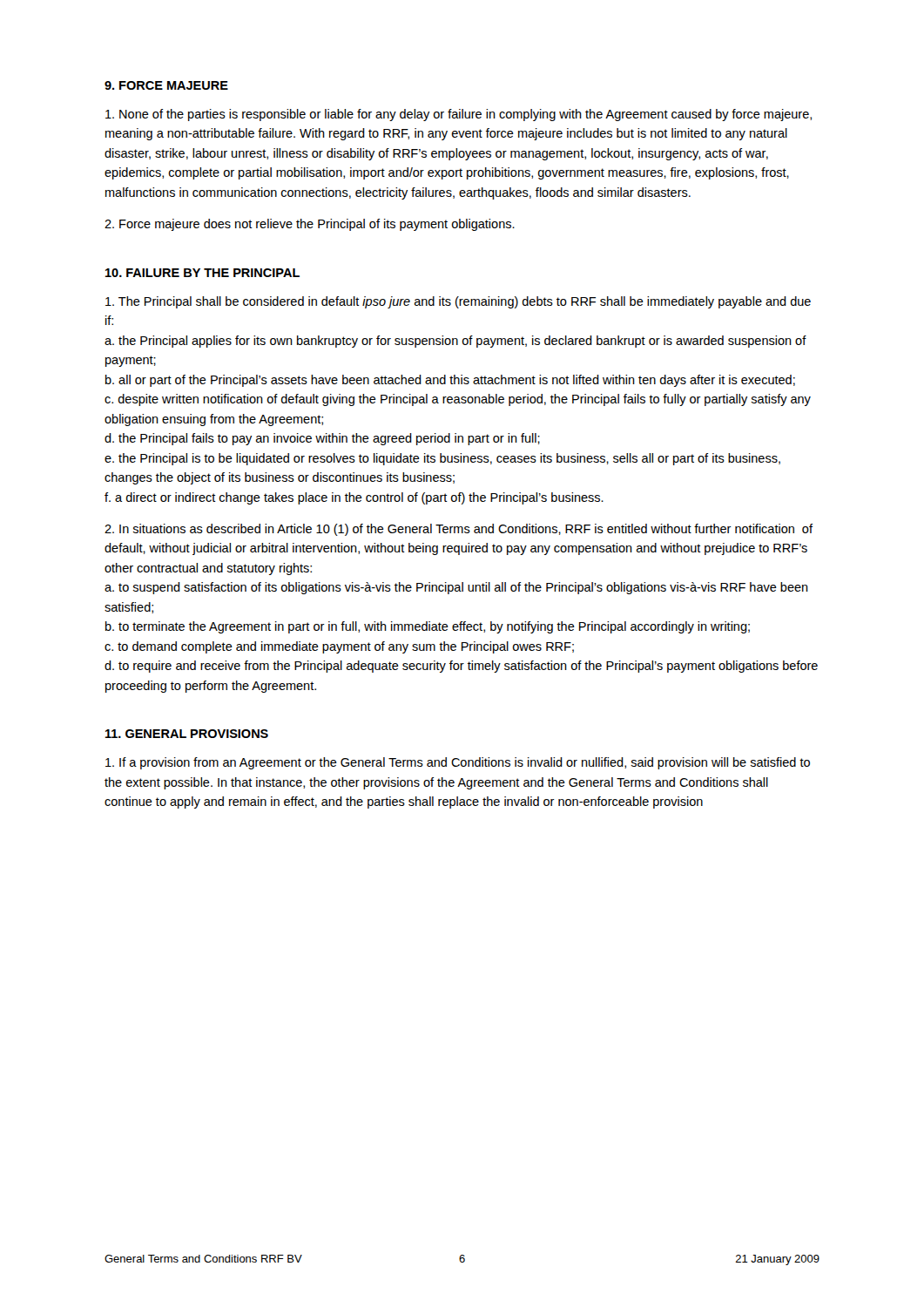Point to the text block starting "9. FORCE MAJEURE"
924x1307 pixels.
pos(166,85)
